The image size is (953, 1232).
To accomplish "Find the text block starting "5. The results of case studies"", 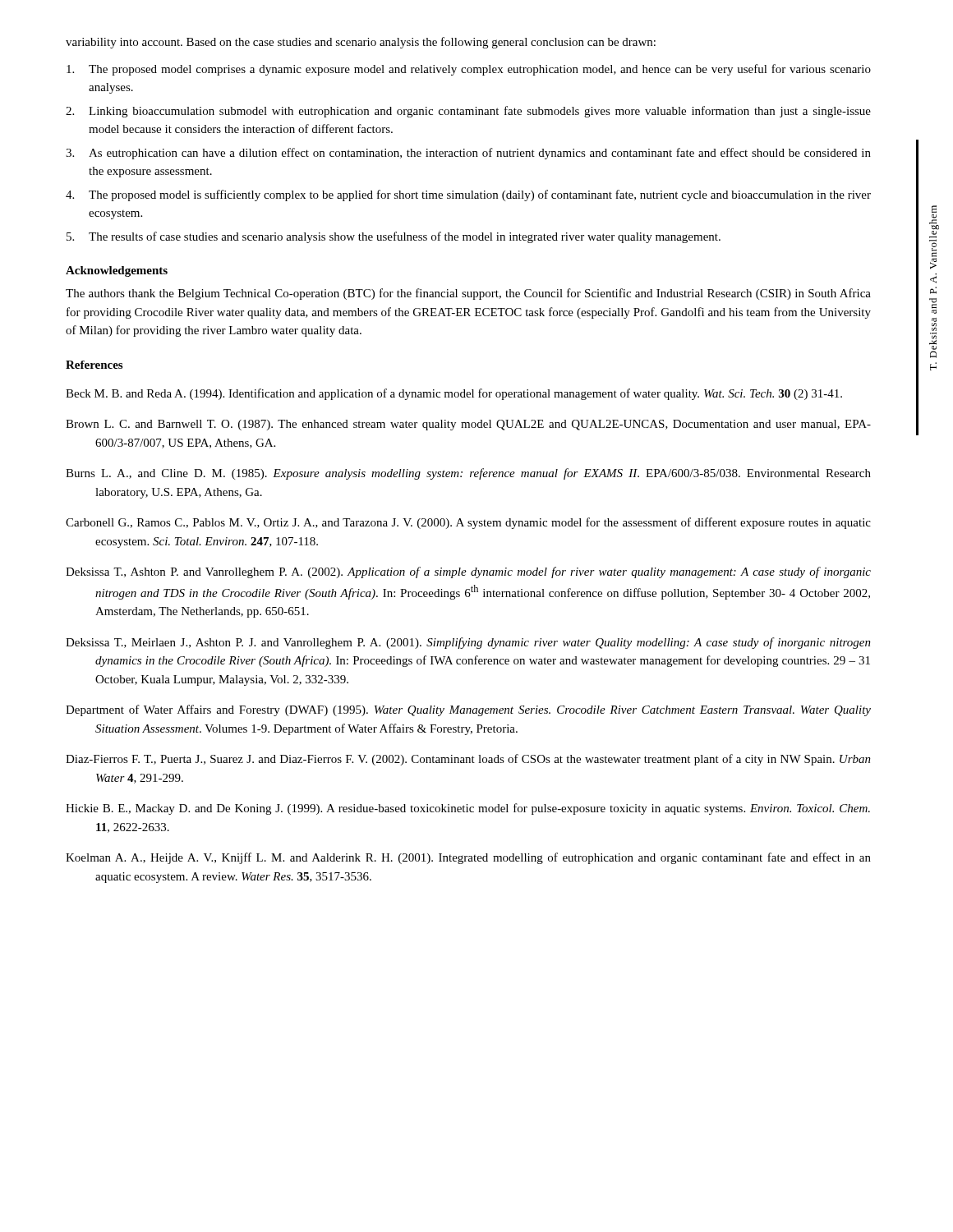I will (468, 236).
